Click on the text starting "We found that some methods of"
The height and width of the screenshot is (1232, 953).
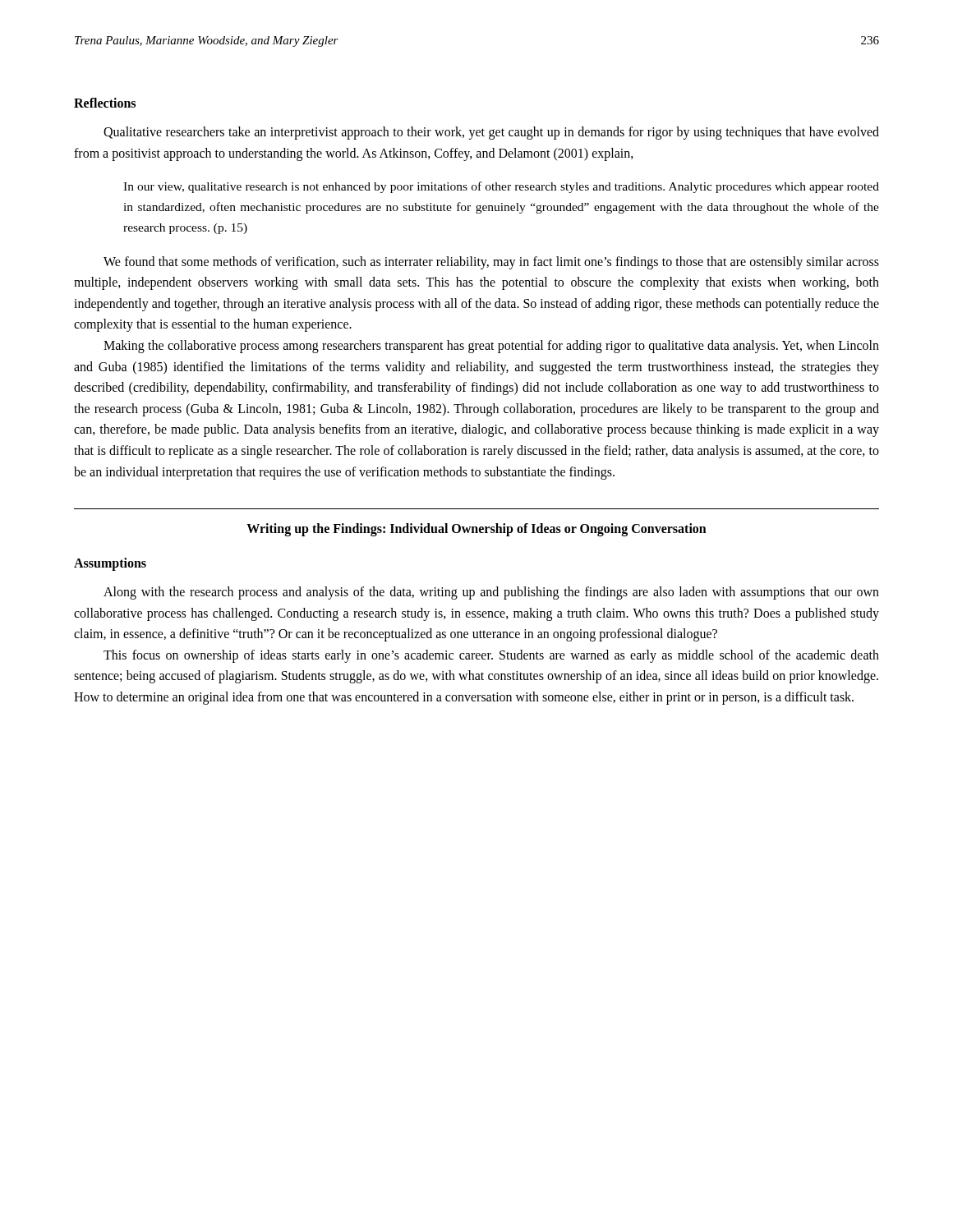point(476,367)
